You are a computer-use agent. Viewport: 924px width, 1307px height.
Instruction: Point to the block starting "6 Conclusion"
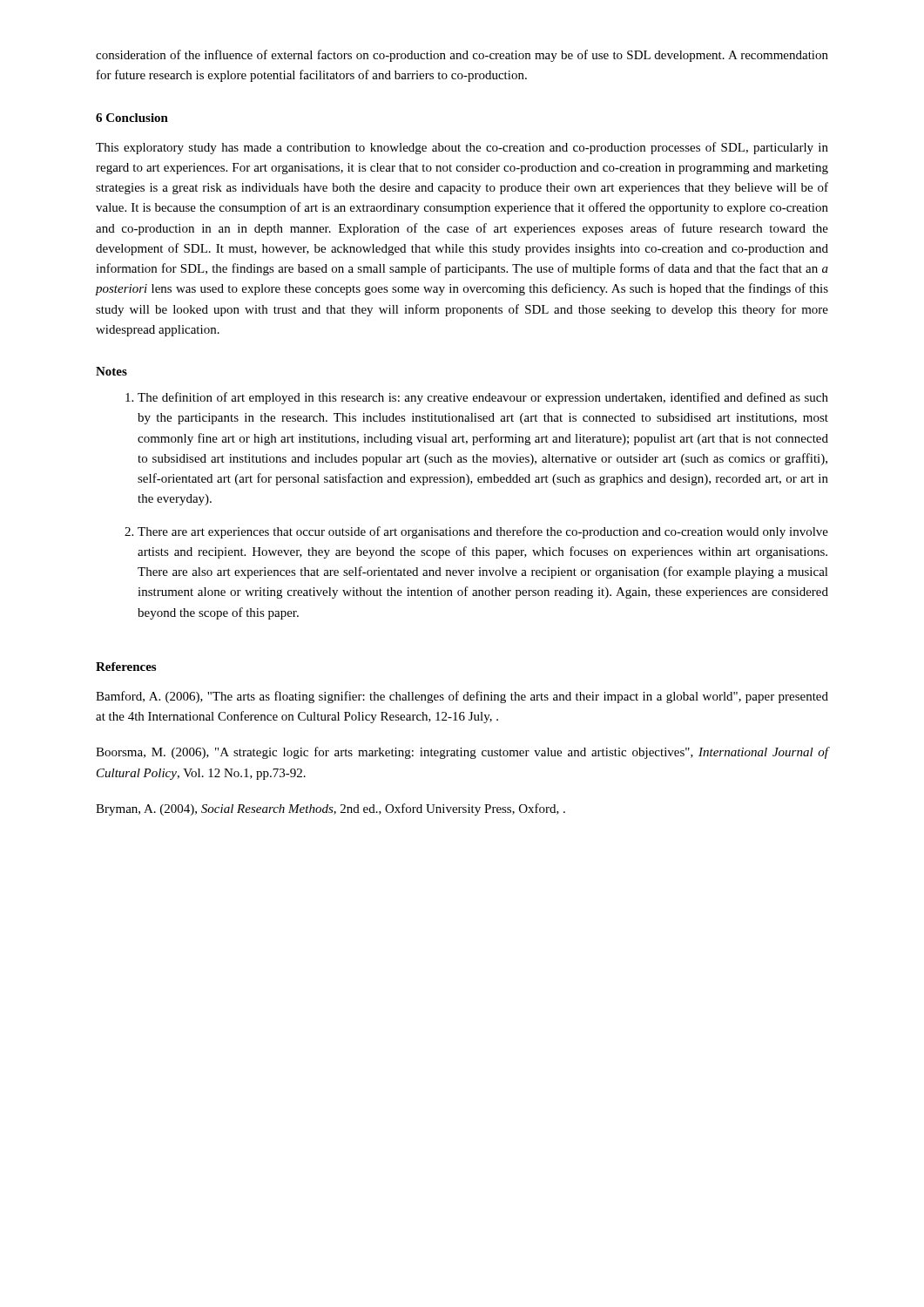[132, 117]
